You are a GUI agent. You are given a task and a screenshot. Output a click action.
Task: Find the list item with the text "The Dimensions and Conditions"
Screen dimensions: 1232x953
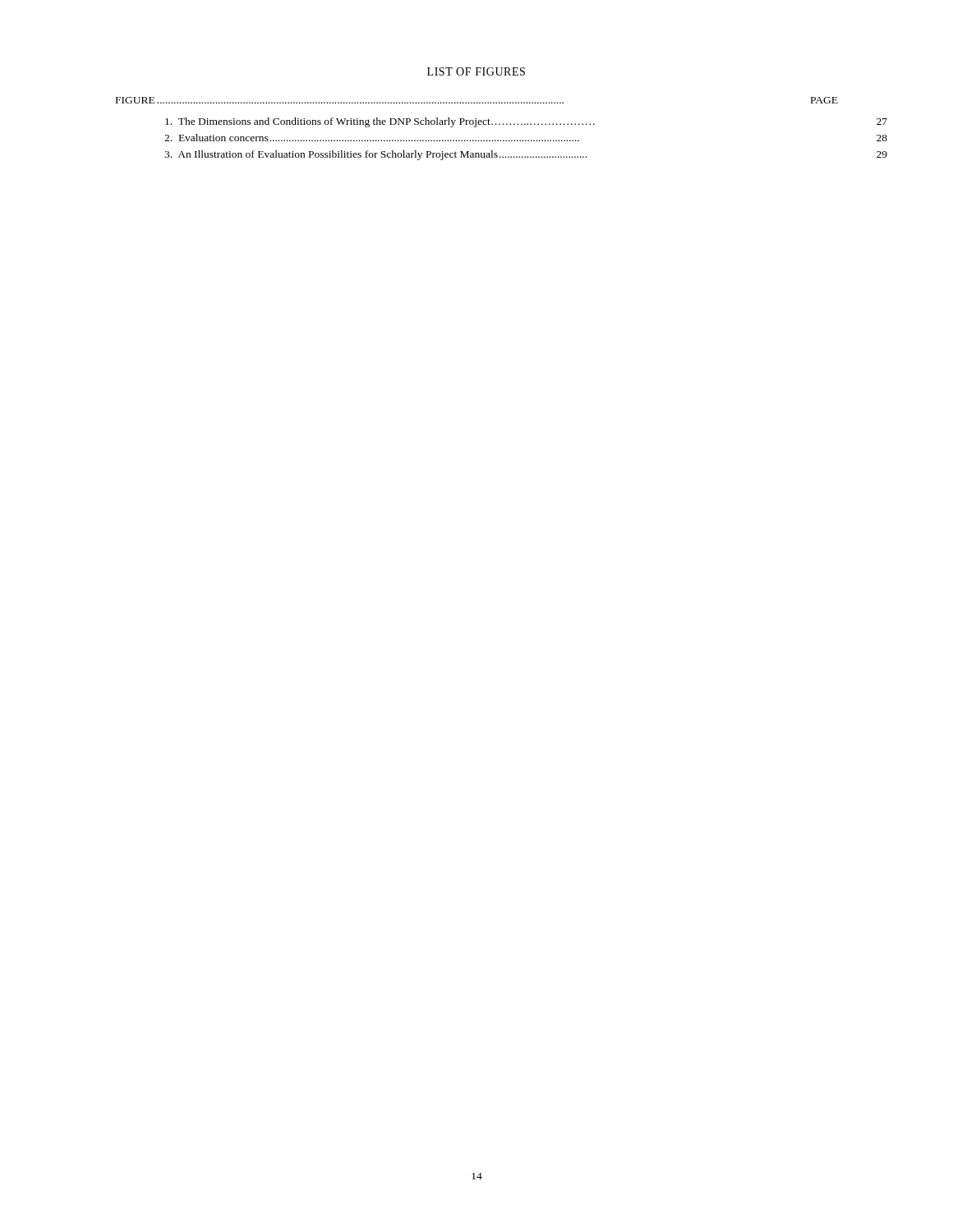click(x=476, y=122)
